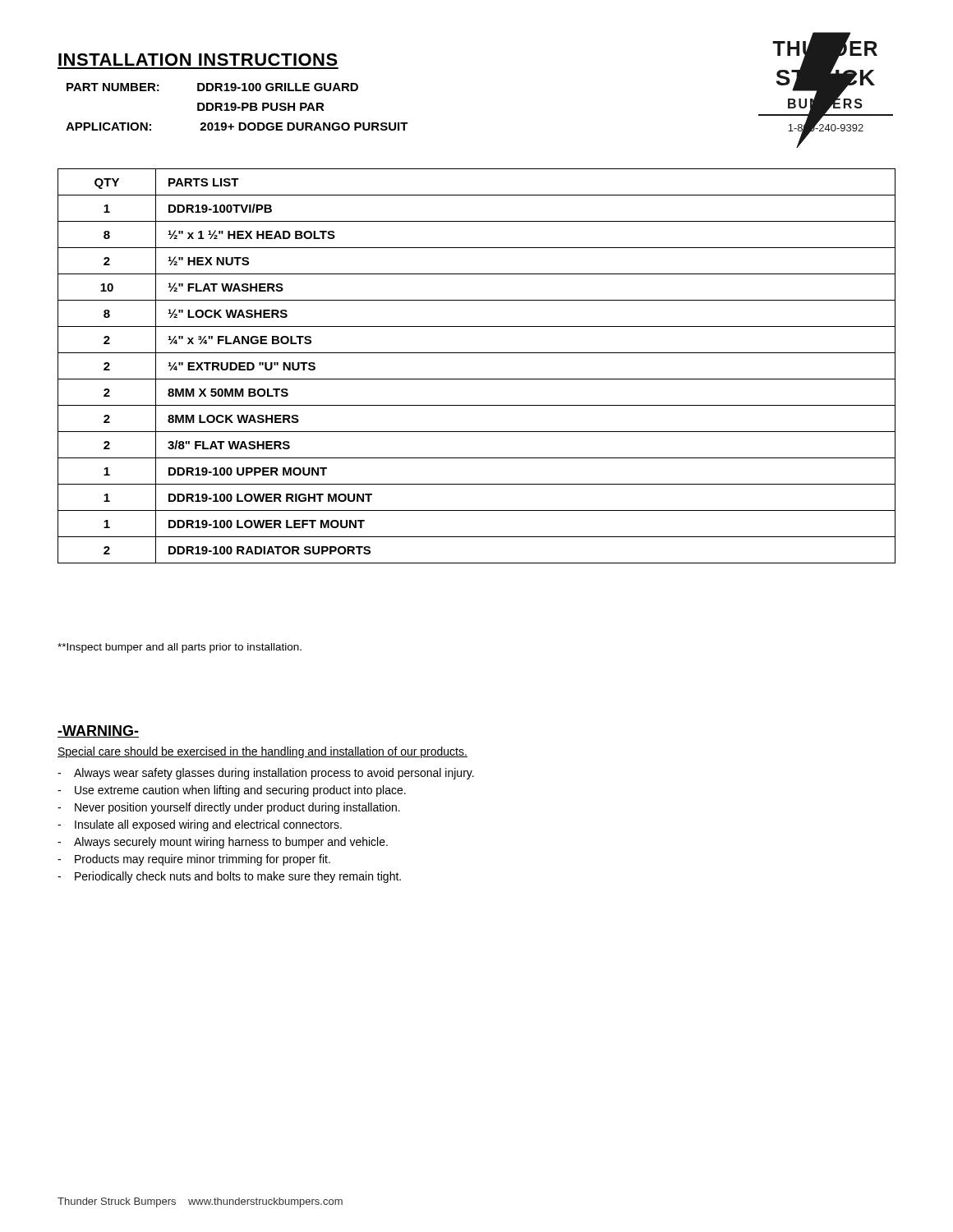Find the list item that says "Periodically check nuts"
This screenshot has width=953, height=1232.
tap(238, 876)
